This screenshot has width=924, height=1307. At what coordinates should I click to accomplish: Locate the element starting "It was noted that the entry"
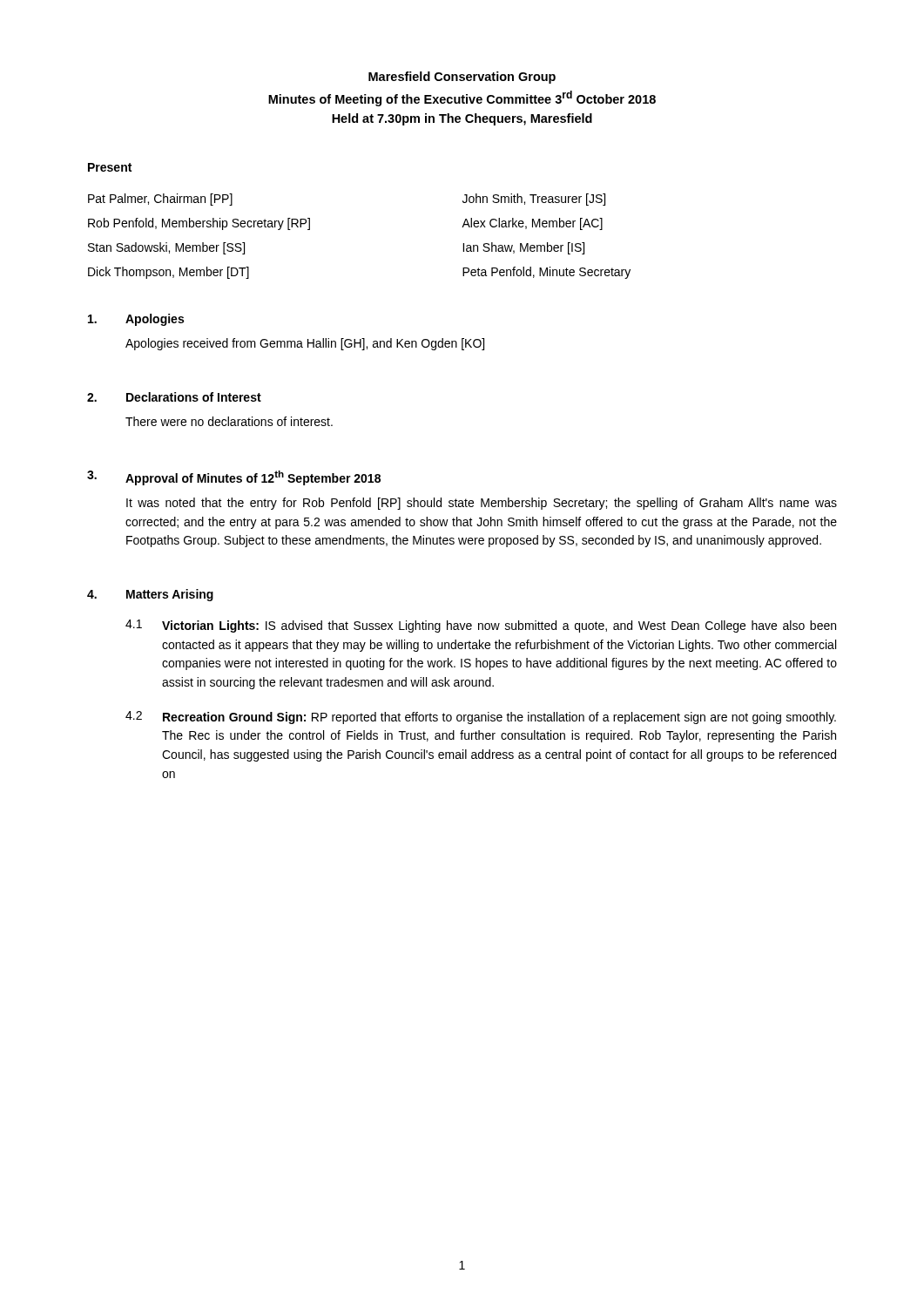tap(481, 521)
